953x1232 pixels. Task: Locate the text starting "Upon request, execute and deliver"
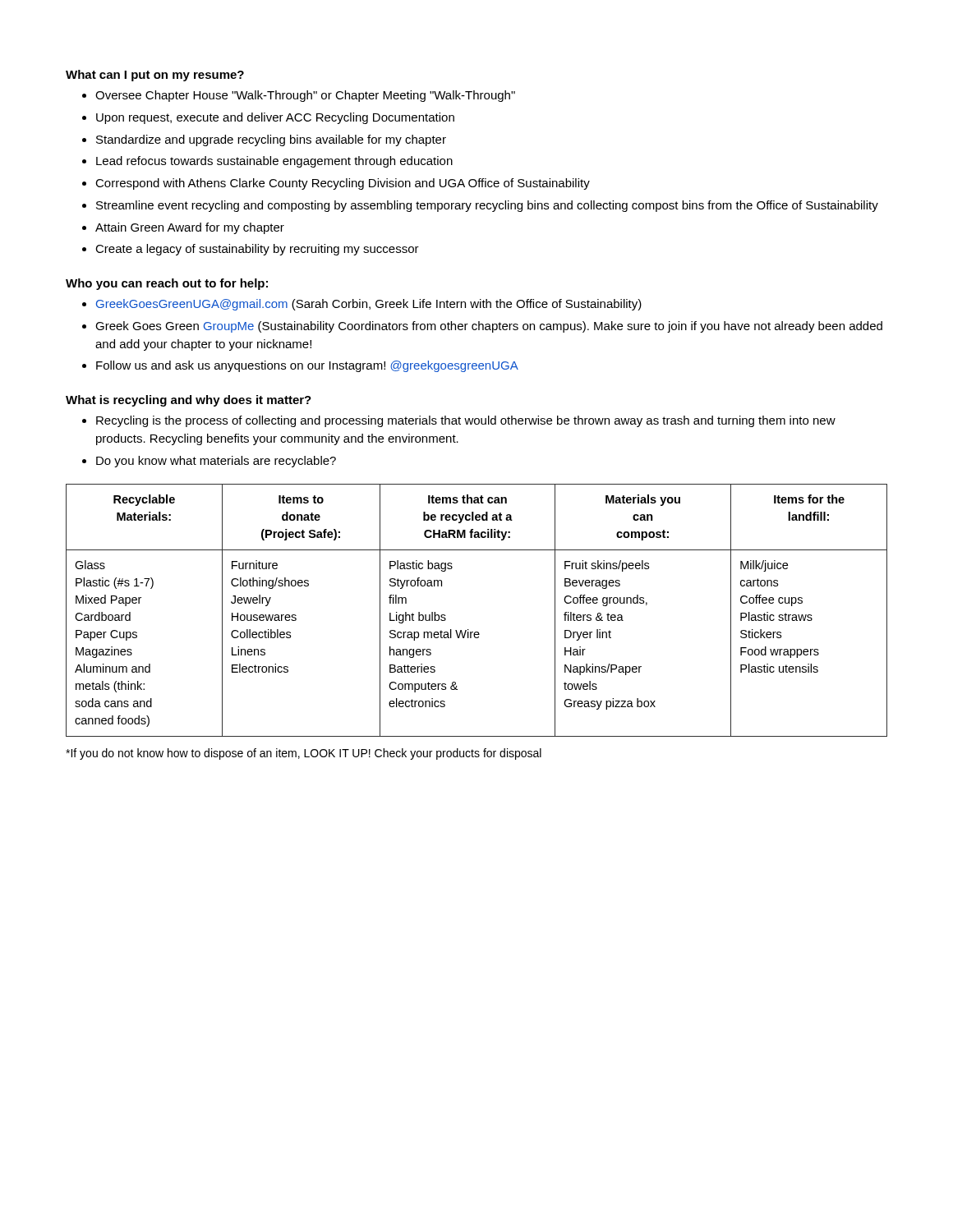(x=275, y=117)
